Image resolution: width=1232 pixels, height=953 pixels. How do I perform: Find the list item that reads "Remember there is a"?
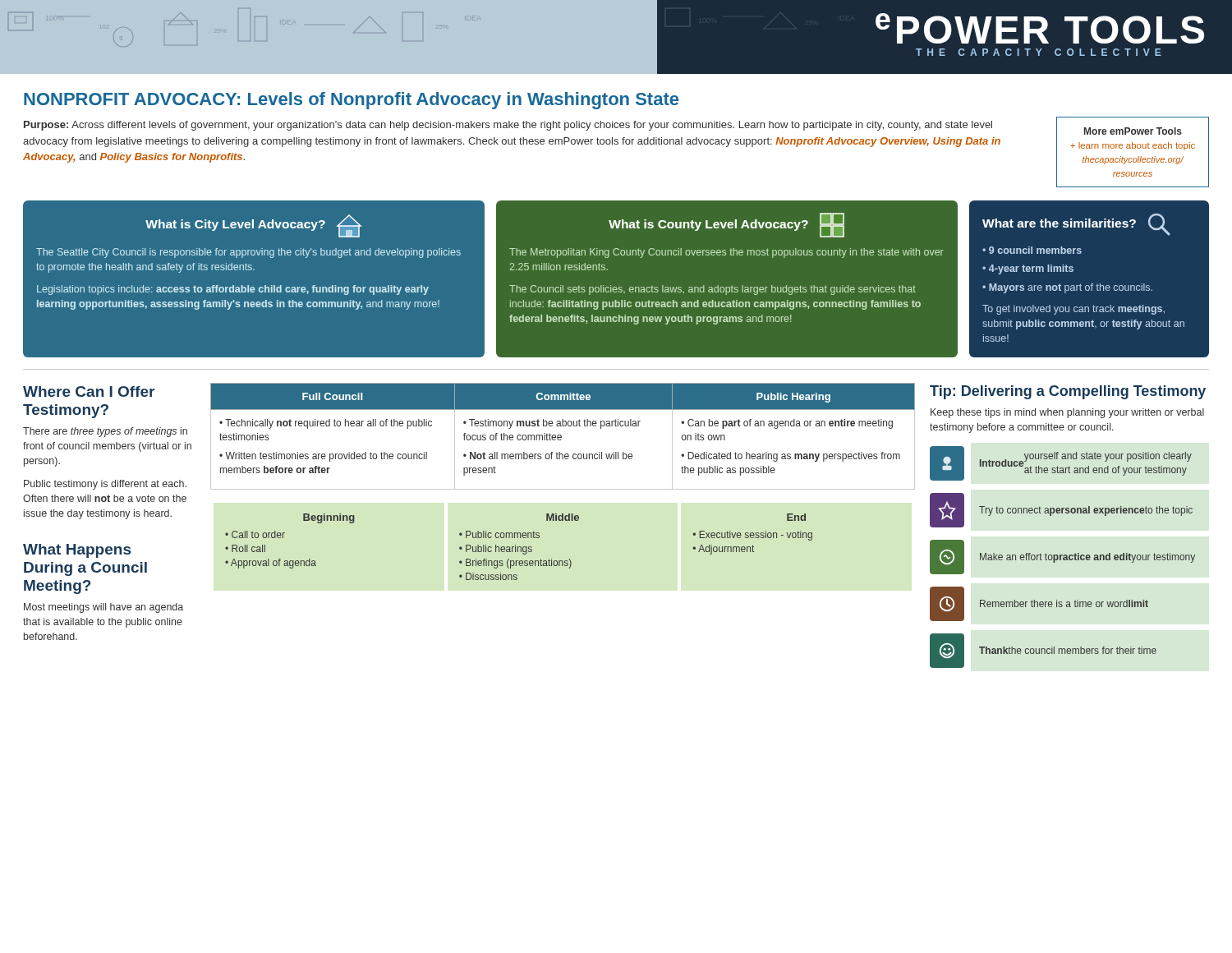[1069, 604]
